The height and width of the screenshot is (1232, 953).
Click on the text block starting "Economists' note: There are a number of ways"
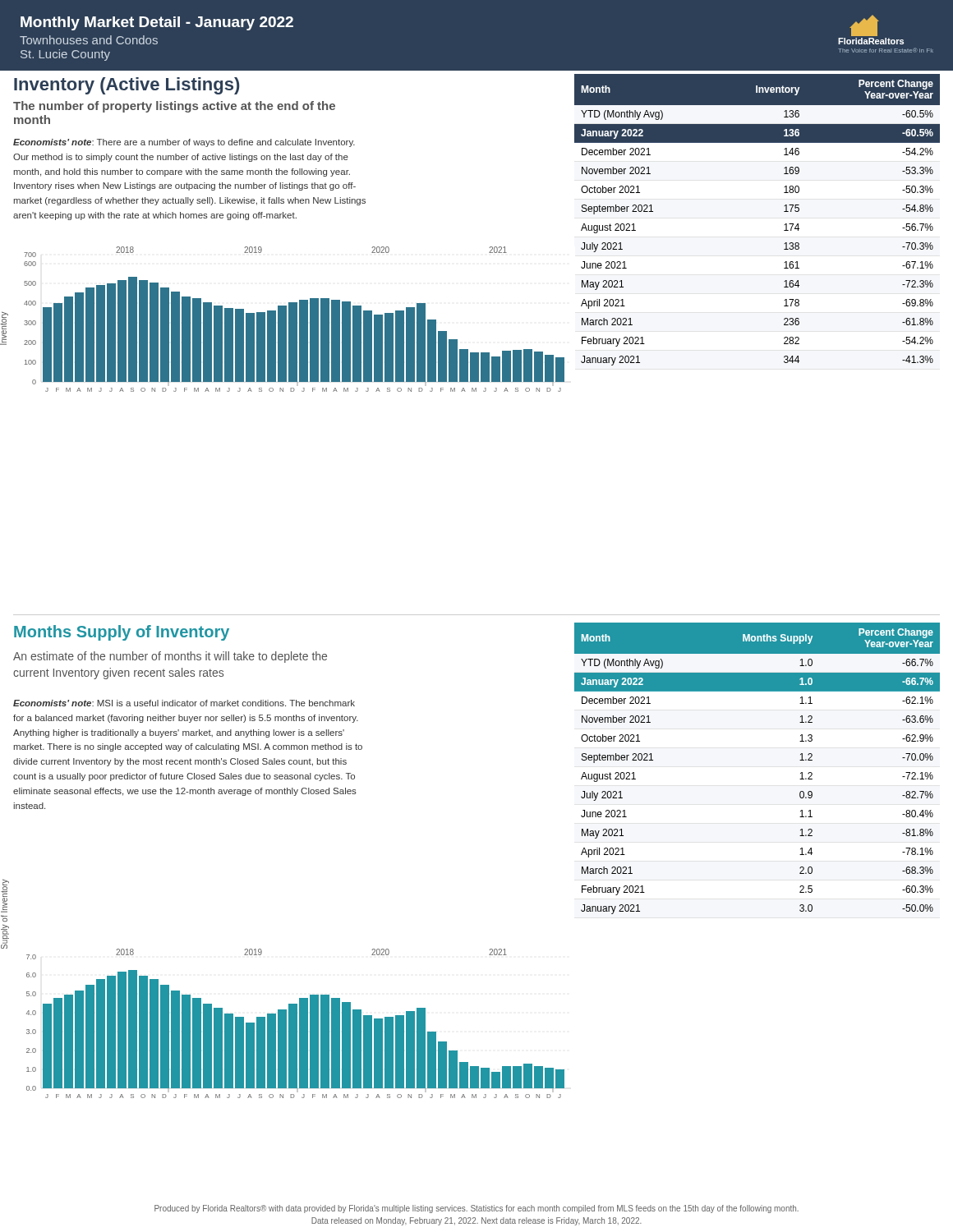click(190, 179)
